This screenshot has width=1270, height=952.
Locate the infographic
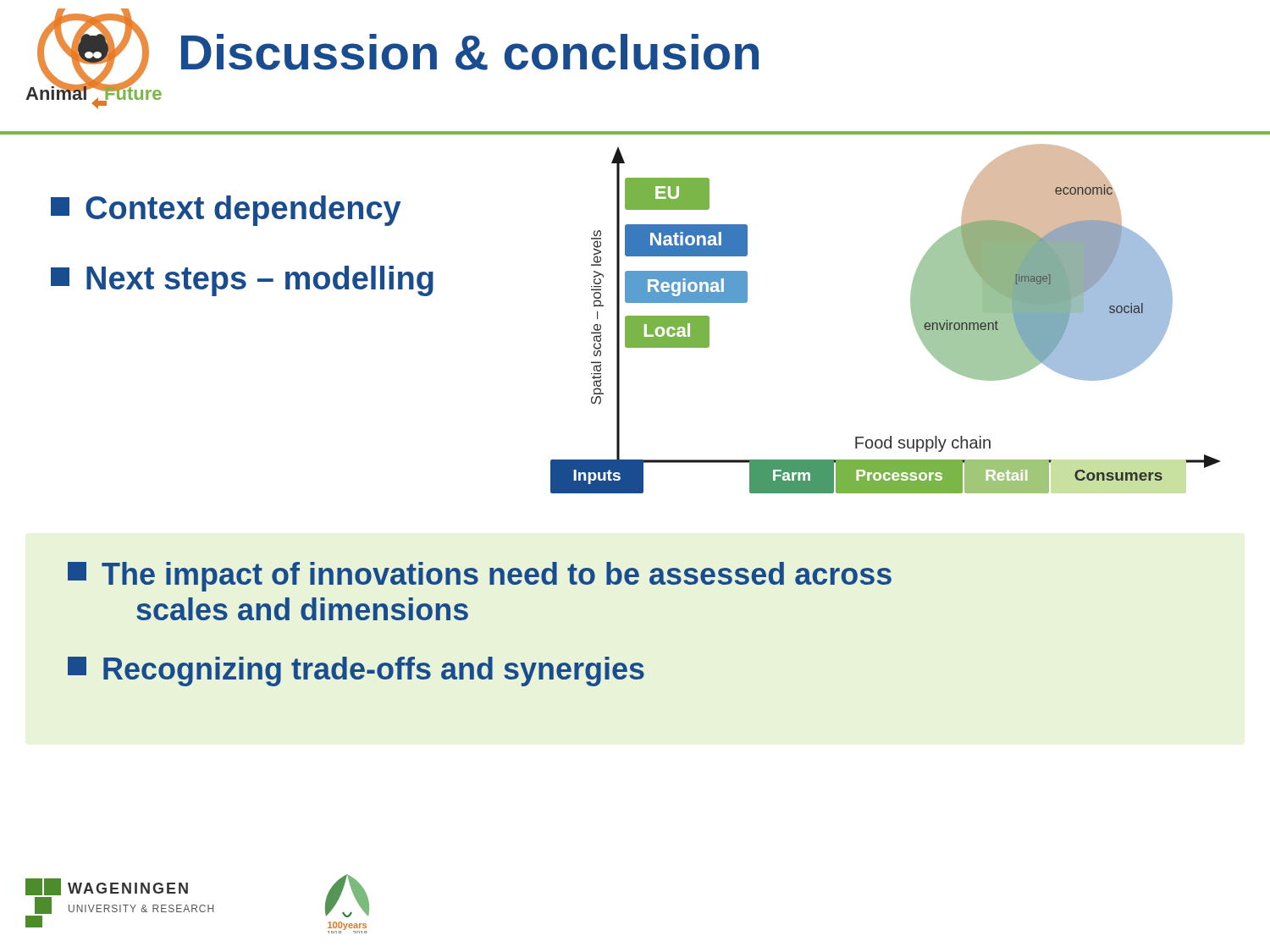[830, 322]
